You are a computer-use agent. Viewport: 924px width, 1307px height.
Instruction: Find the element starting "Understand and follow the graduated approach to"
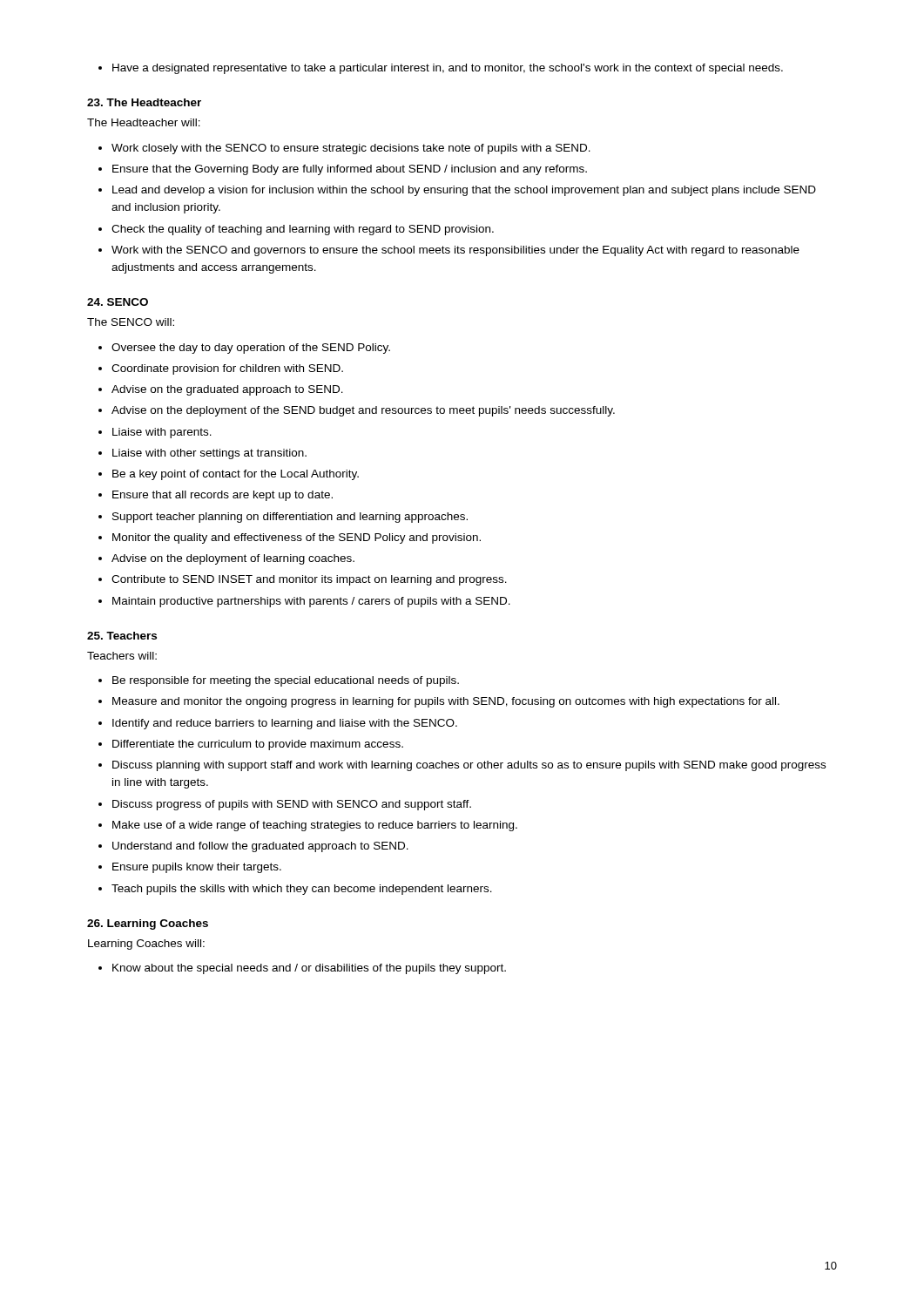(x=260, y=847)
